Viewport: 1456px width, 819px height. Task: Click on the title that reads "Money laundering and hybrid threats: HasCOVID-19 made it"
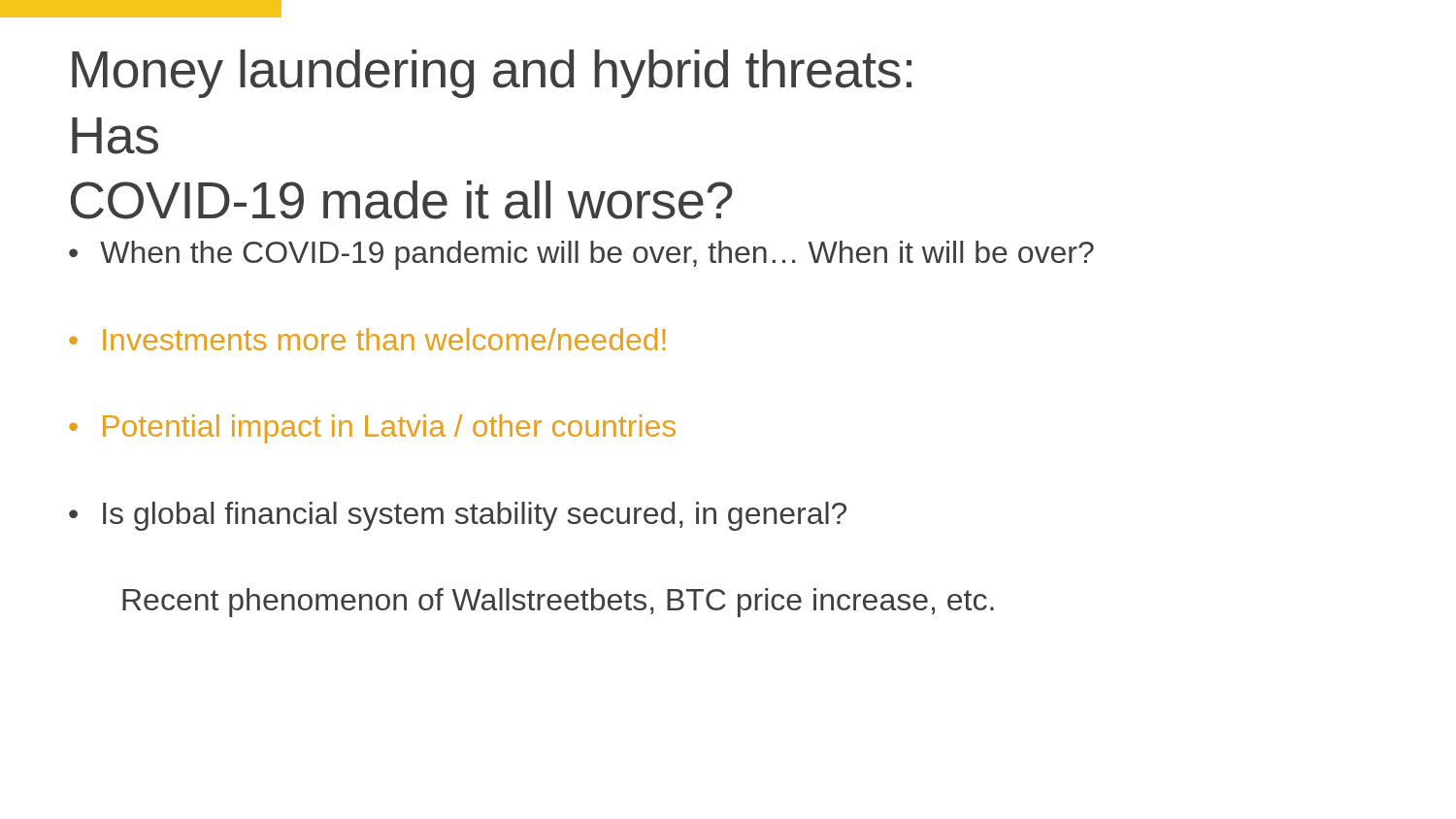(x=492, y=74)
